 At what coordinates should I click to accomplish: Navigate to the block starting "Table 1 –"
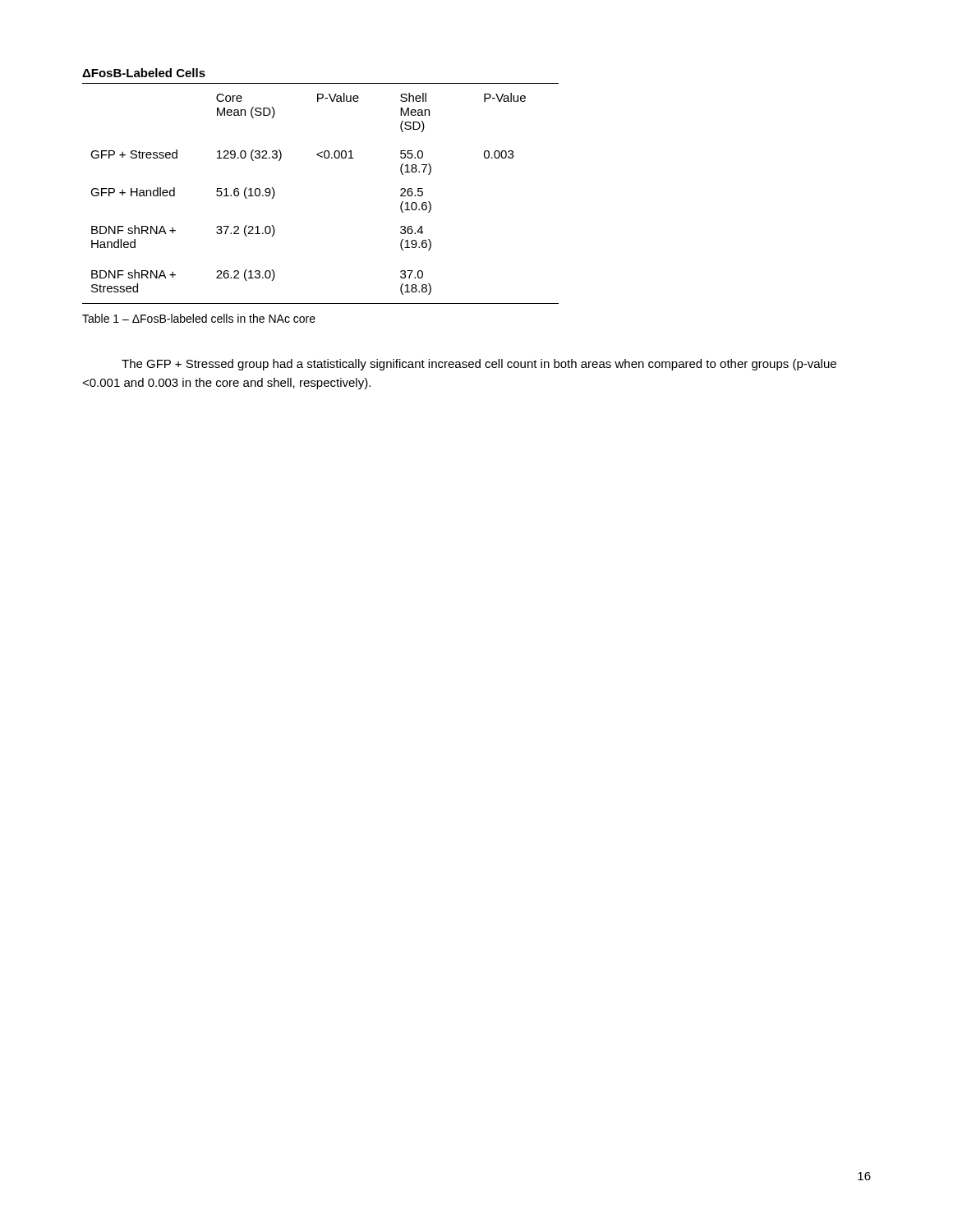[x=199, y=319]
